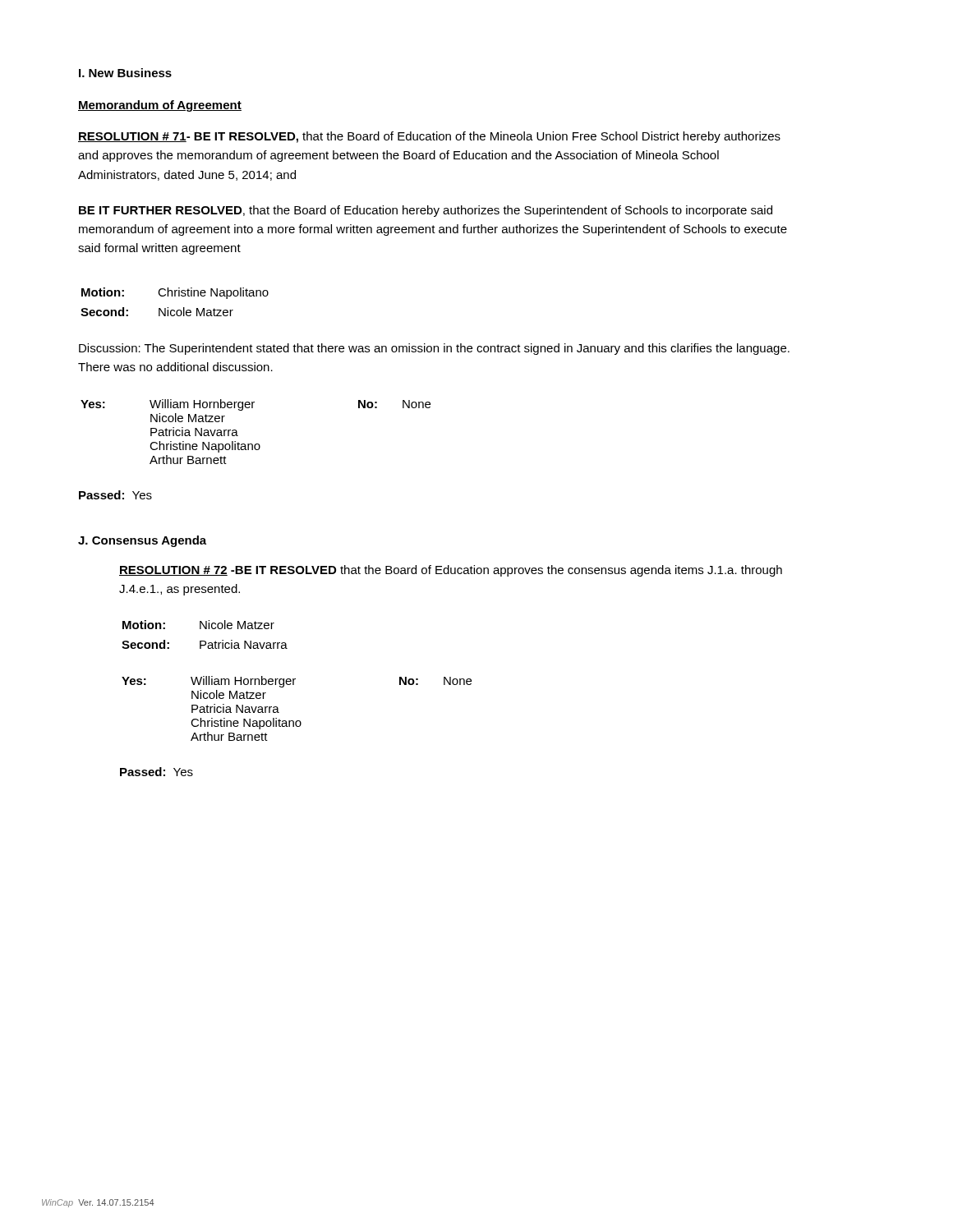
Task: Locate the text block that says "Discussion: The Superintendent"
Action: point(434,357)
